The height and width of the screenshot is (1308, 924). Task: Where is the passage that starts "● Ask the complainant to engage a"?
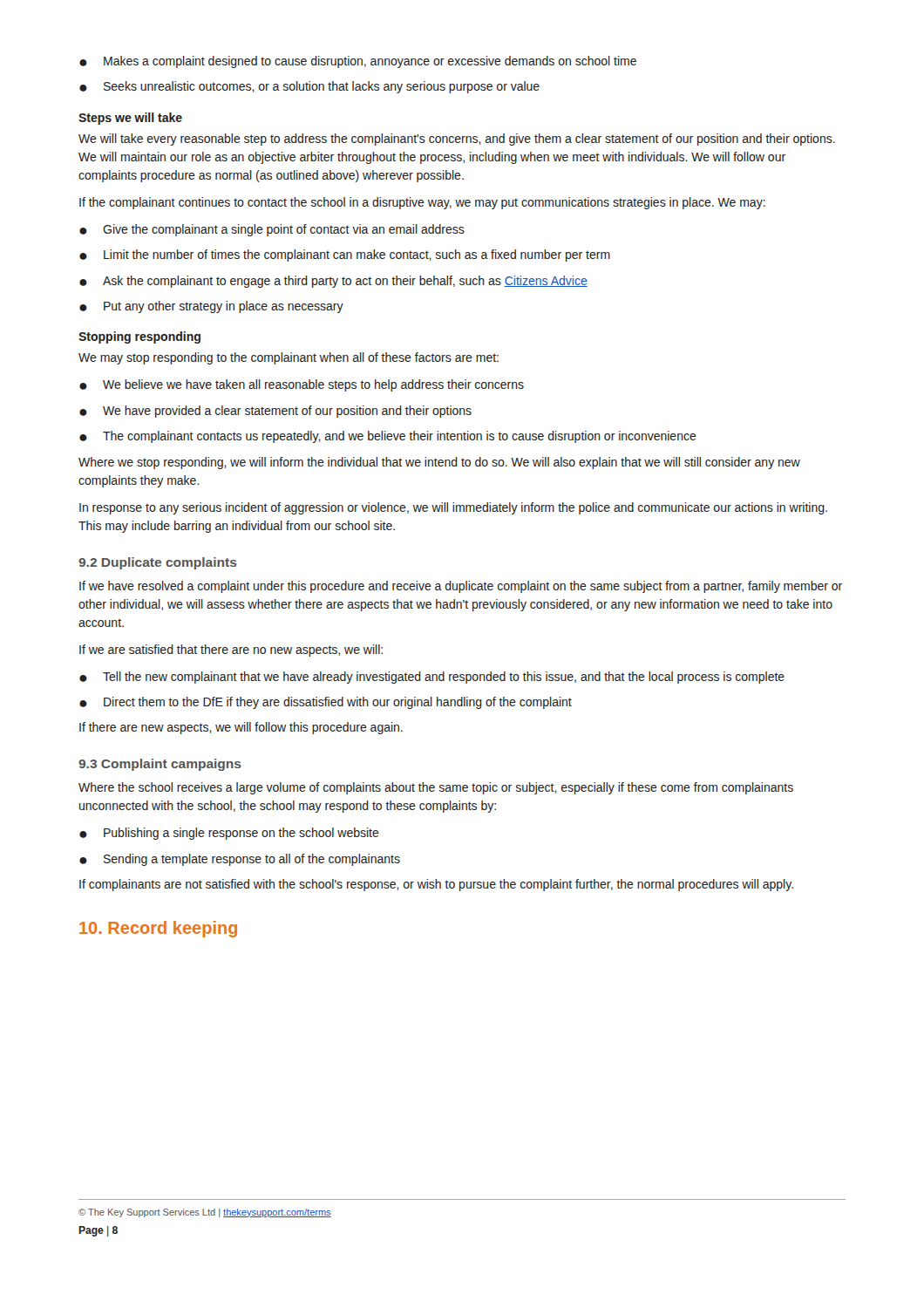tap(462, 282)
